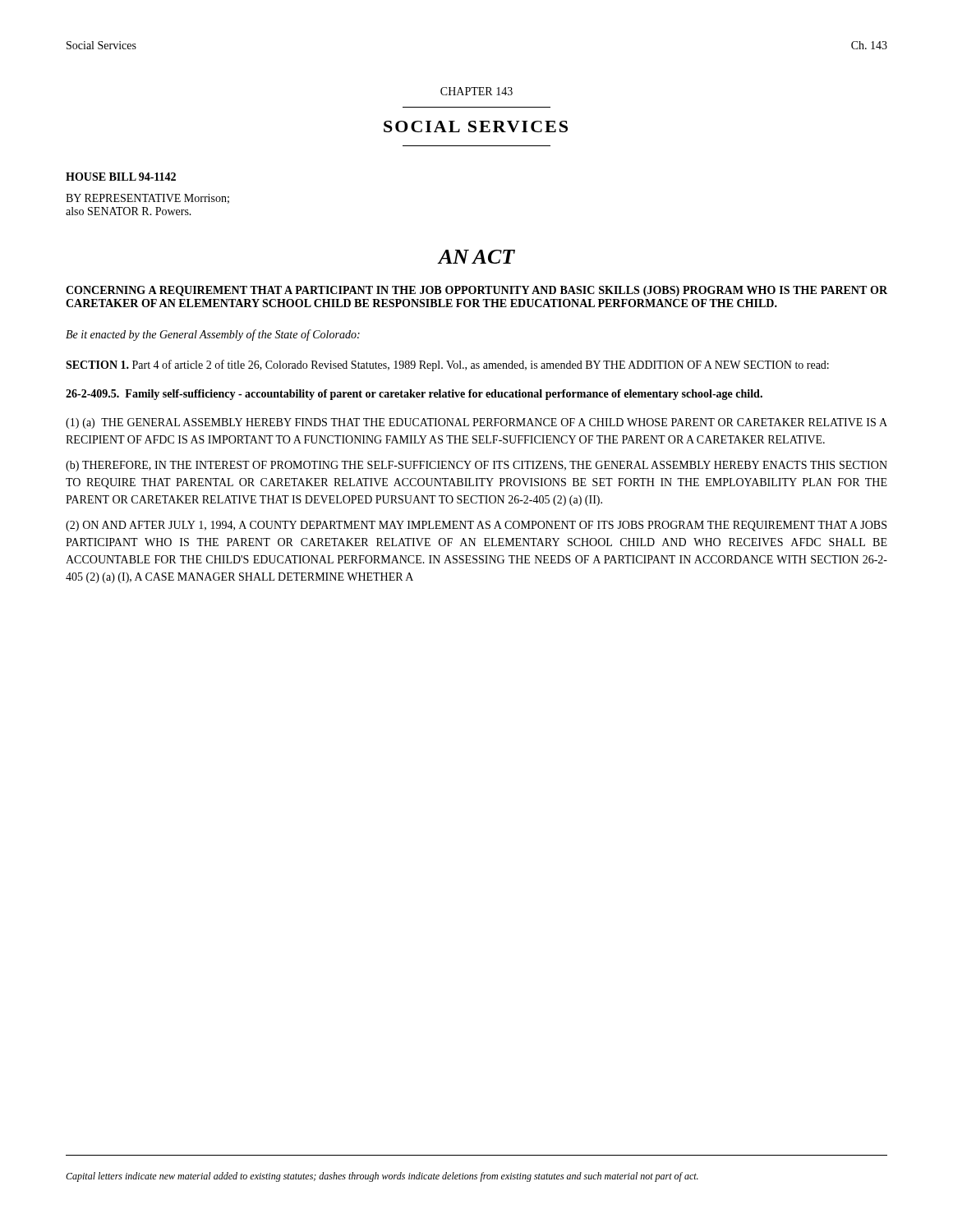The height and width of the screenshot is (1232, 953).
Task: Select the section header containing "26-2-409.5. Family self-sufficiency - accountability of parent"
Action: (x=476, y=394)
